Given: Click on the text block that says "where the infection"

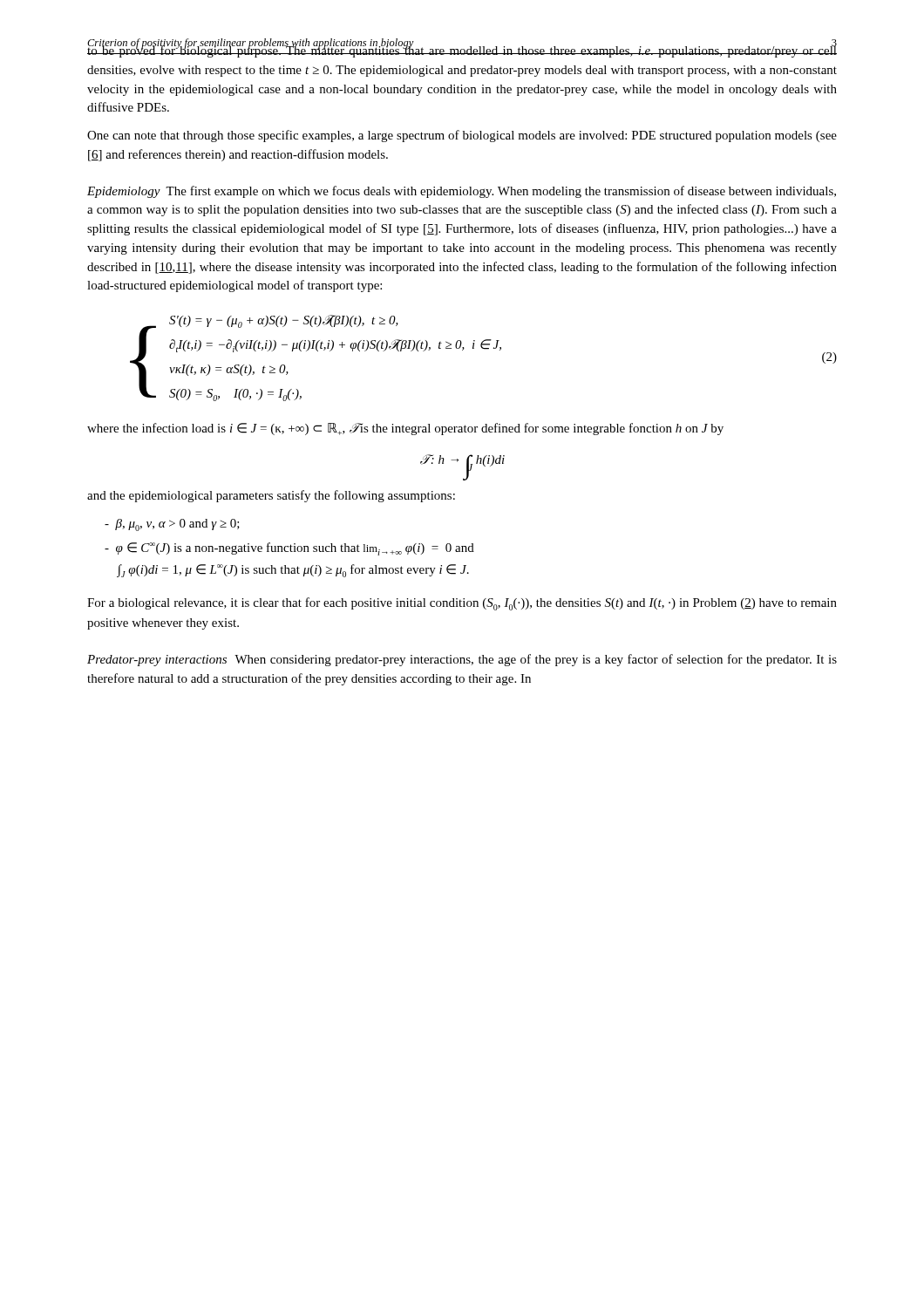Looking at the screenshot, I should tap(462, 429).
